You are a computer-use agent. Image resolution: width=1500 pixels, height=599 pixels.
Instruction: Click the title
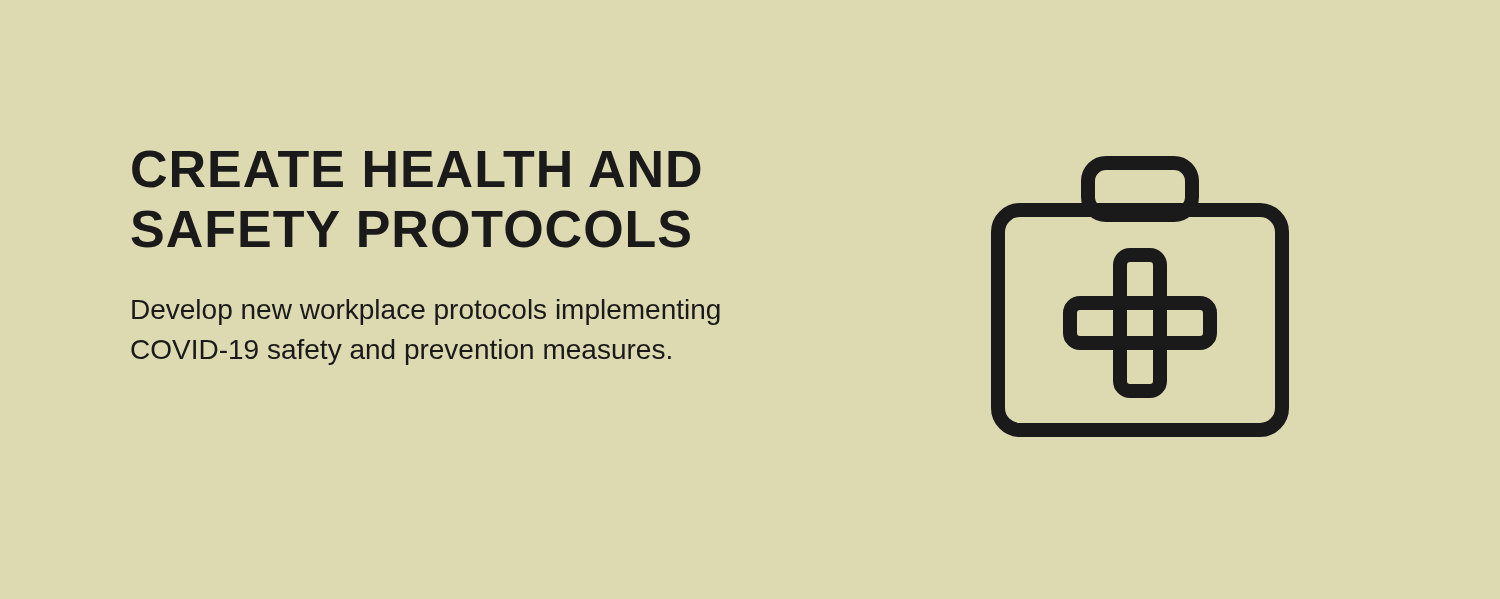tap(470, 255)
